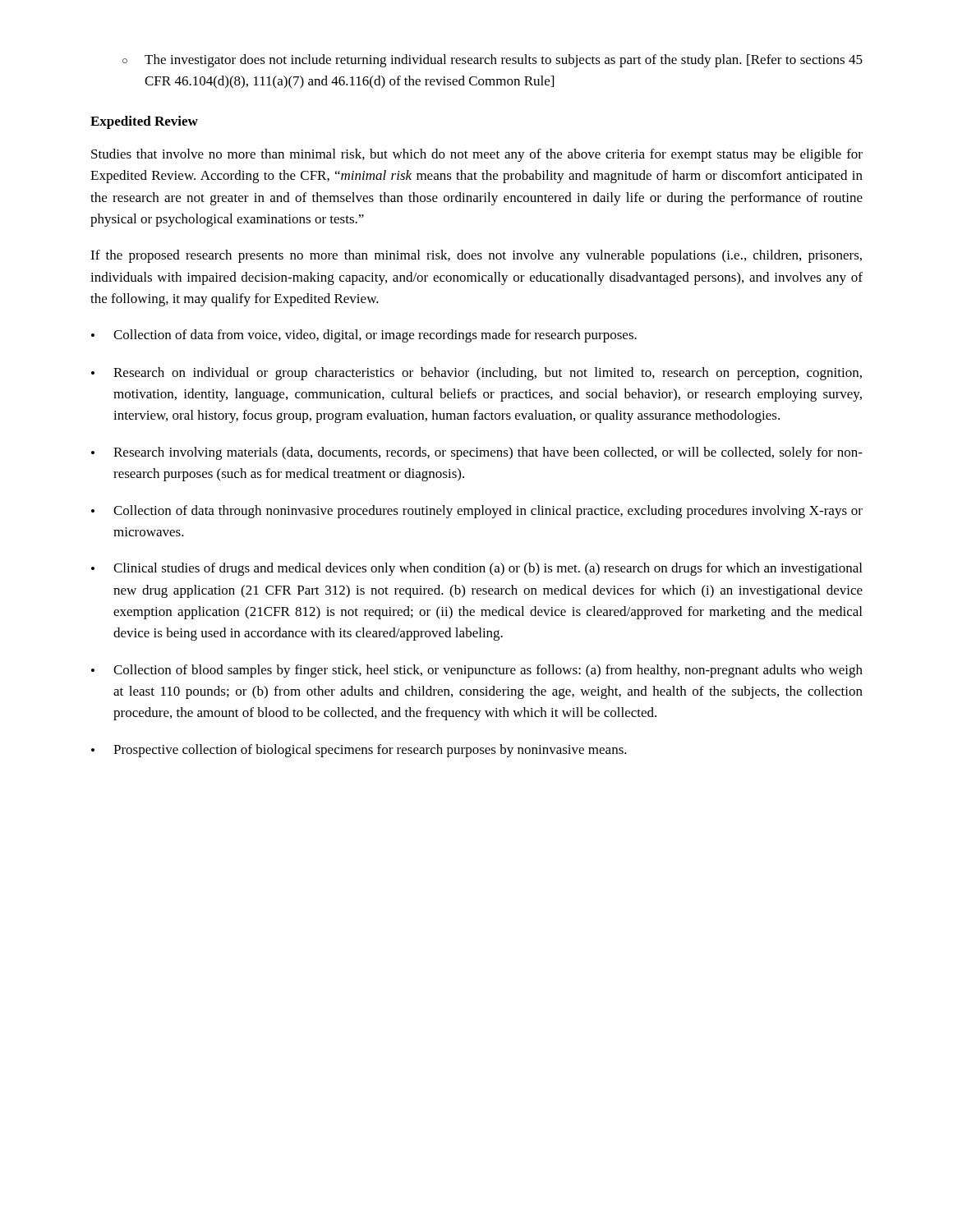This screenshot has width=953, height=1232.
Task: Find the block on this page that starts "• Prospective collection of biological specimens"
Action: point(476,750)
